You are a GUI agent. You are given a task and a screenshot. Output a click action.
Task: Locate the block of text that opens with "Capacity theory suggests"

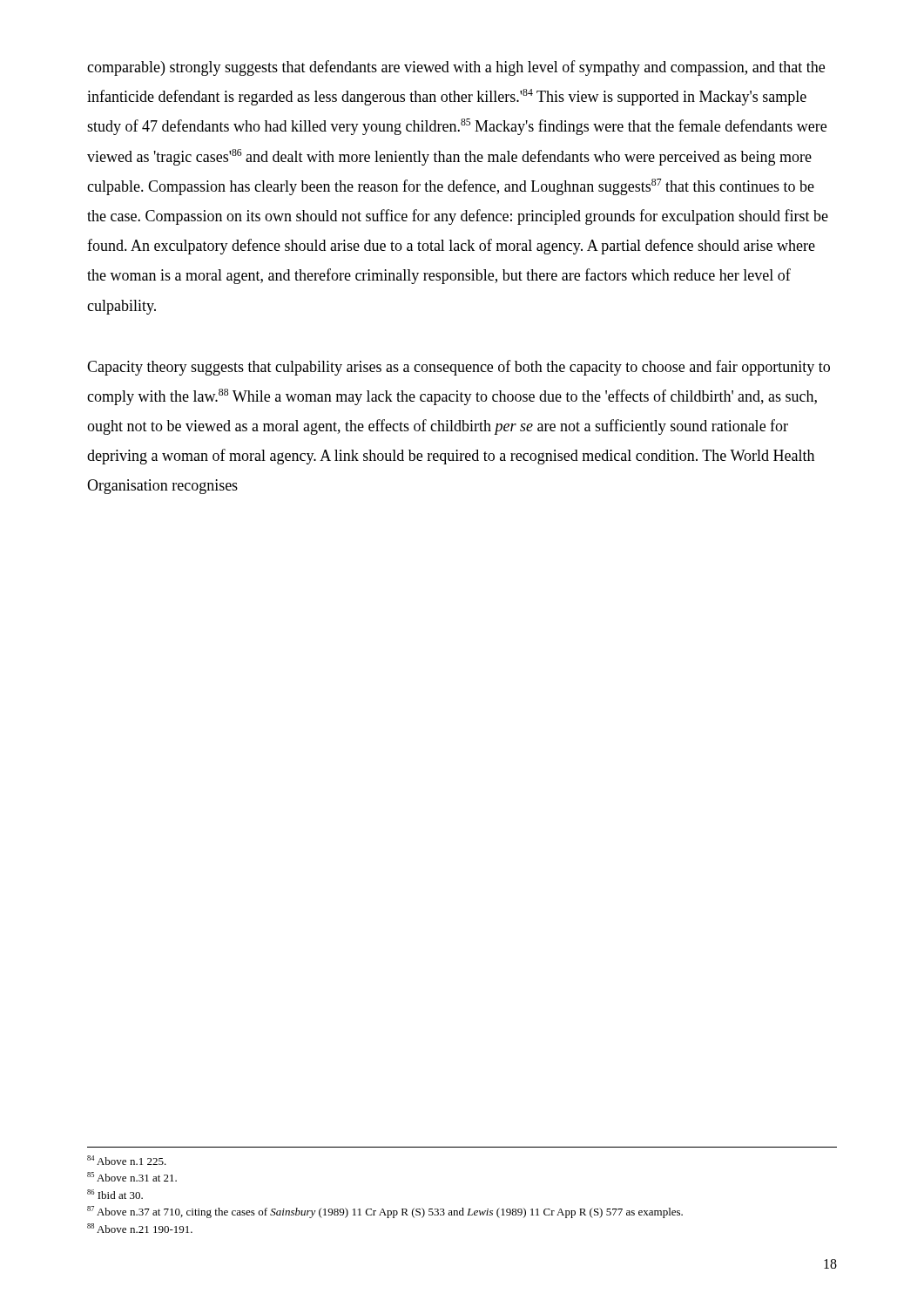click(x=459, y=426)
